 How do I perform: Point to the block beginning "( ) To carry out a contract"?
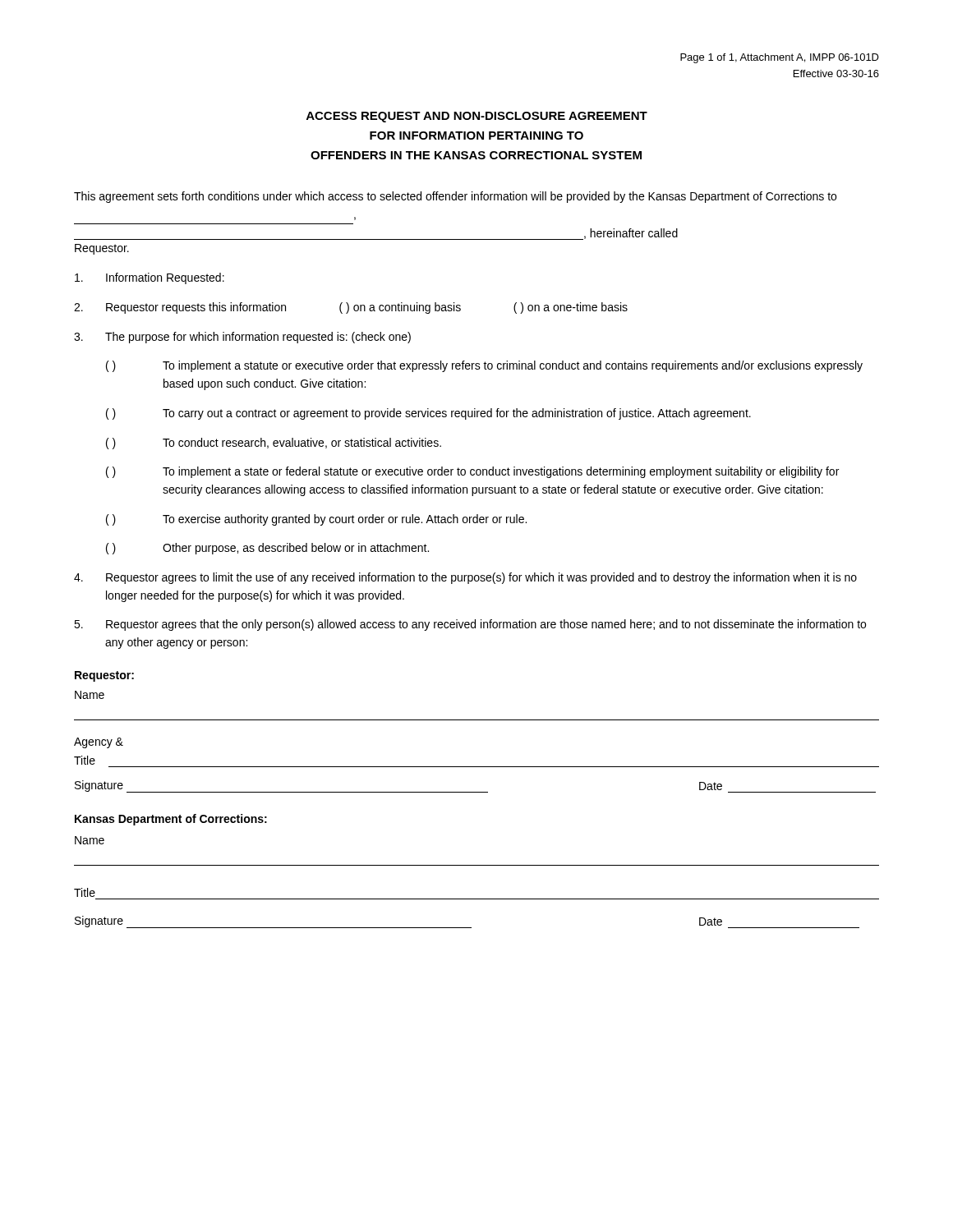(x=476, y=414)
